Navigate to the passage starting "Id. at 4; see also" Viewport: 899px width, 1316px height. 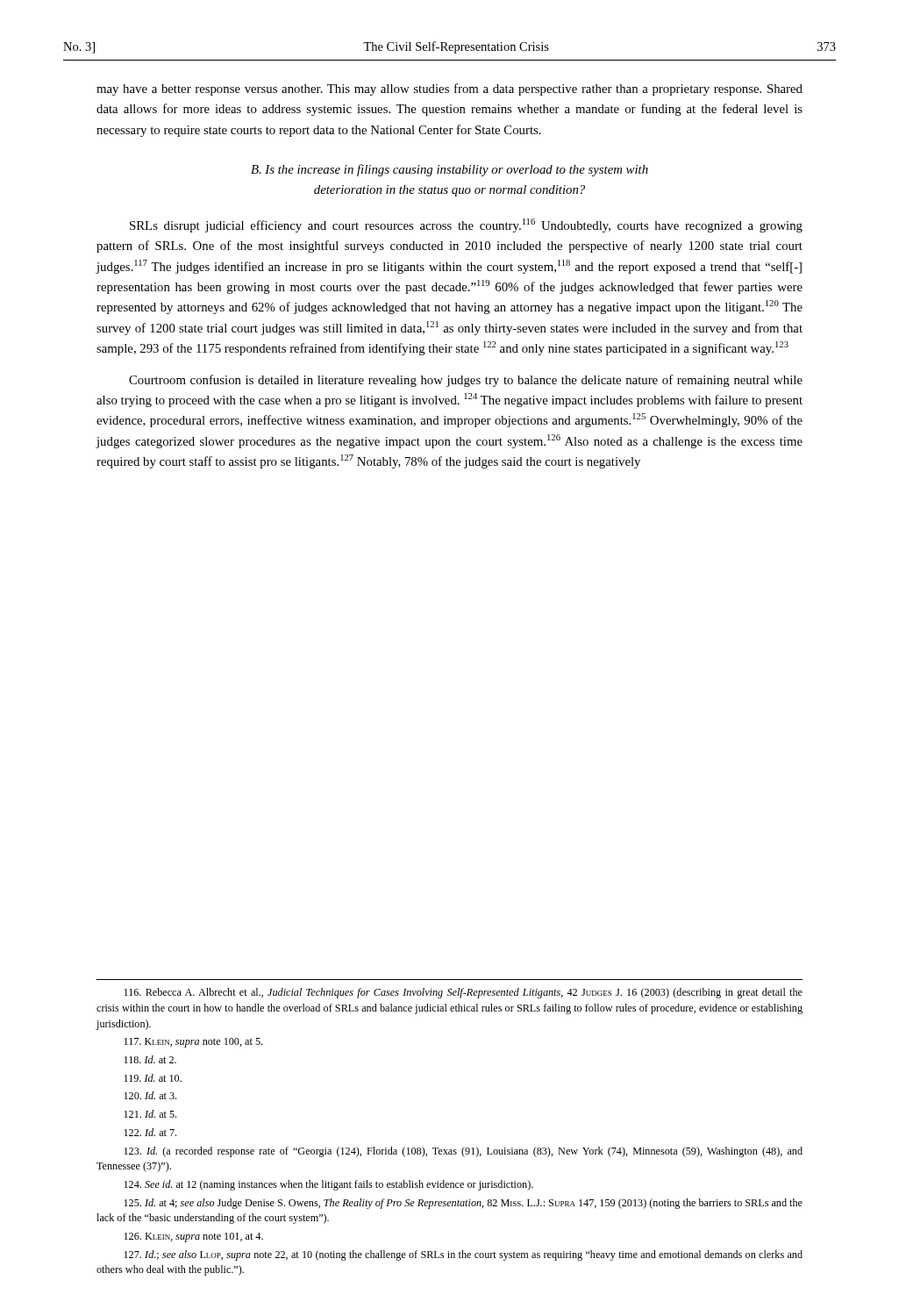pyautogui.click(x=450, y=1210)
